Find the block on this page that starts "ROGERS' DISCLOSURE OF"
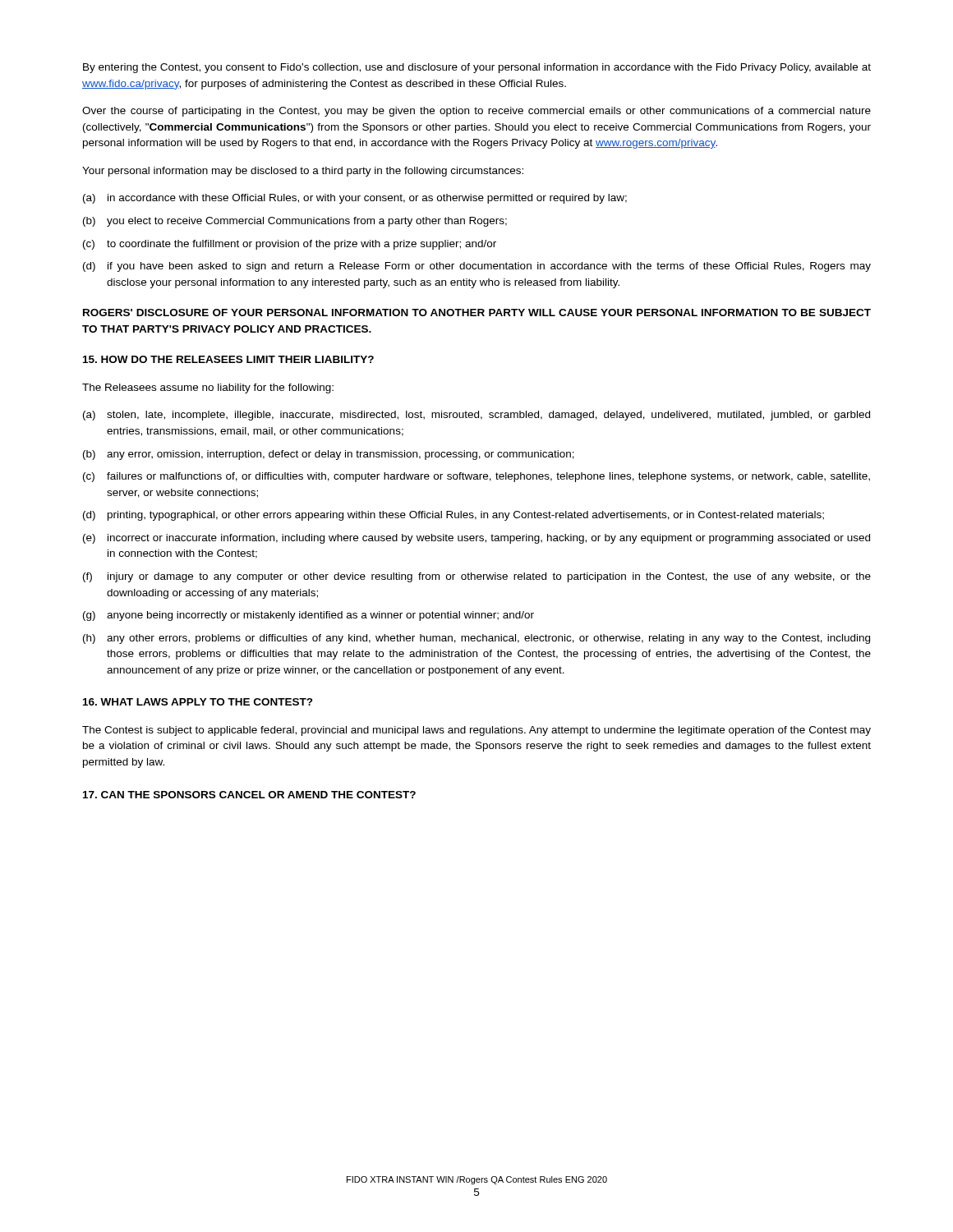The width and height of the screenshot is (953, 1232). [476, 321]
